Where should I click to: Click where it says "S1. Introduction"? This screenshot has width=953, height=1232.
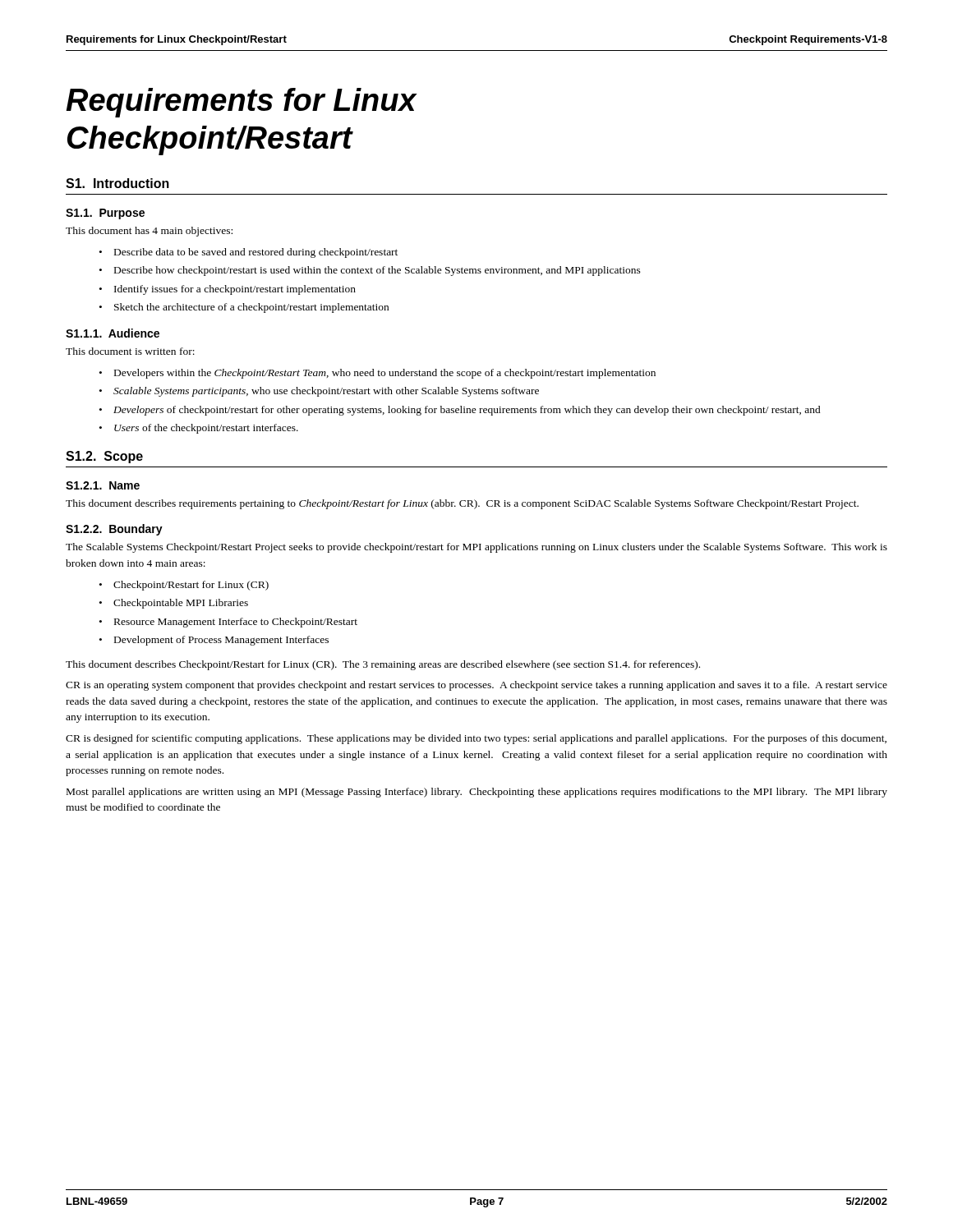pos(118,184)
